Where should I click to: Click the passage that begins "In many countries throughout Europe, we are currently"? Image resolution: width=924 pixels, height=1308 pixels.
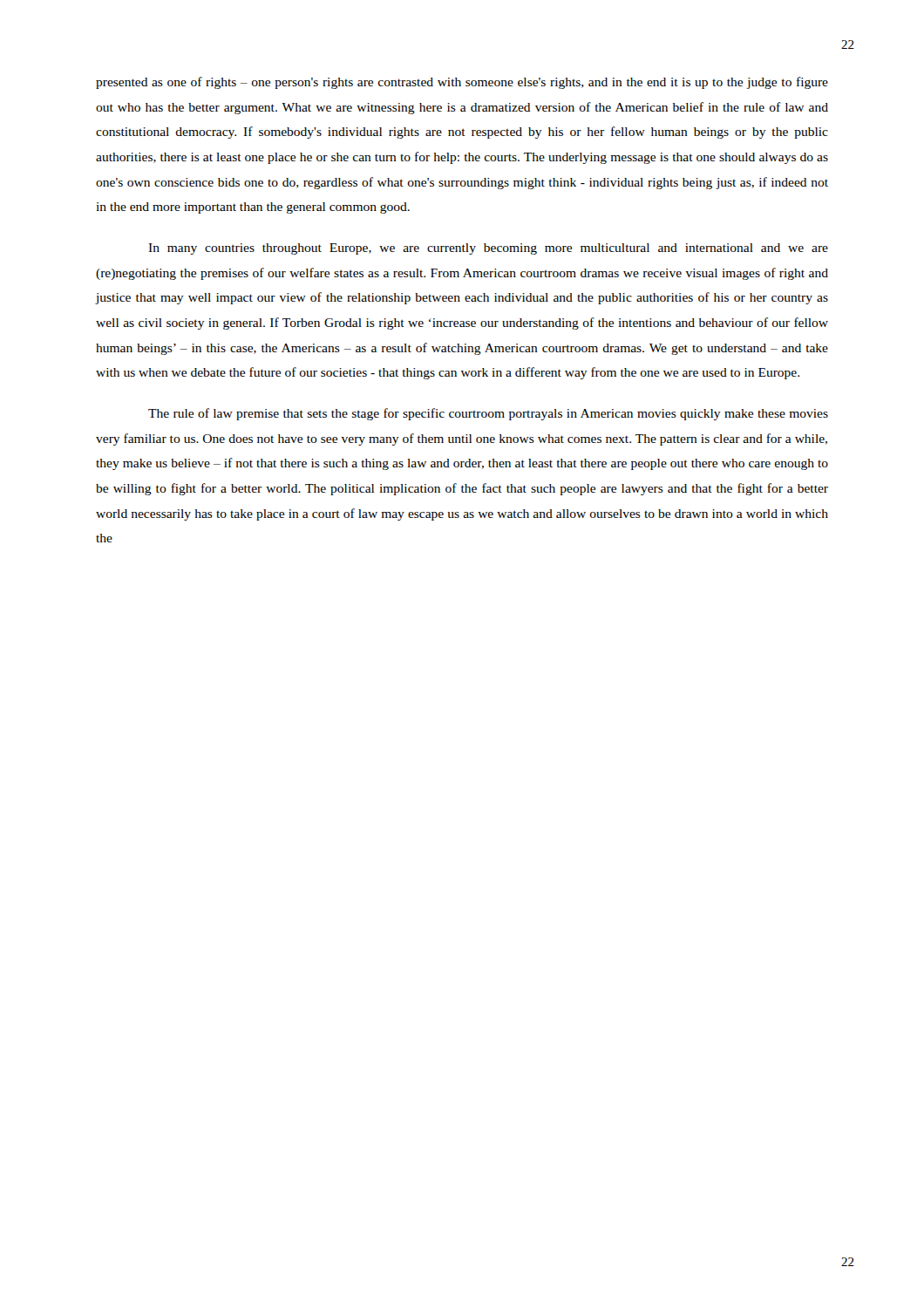coord(462,310)
